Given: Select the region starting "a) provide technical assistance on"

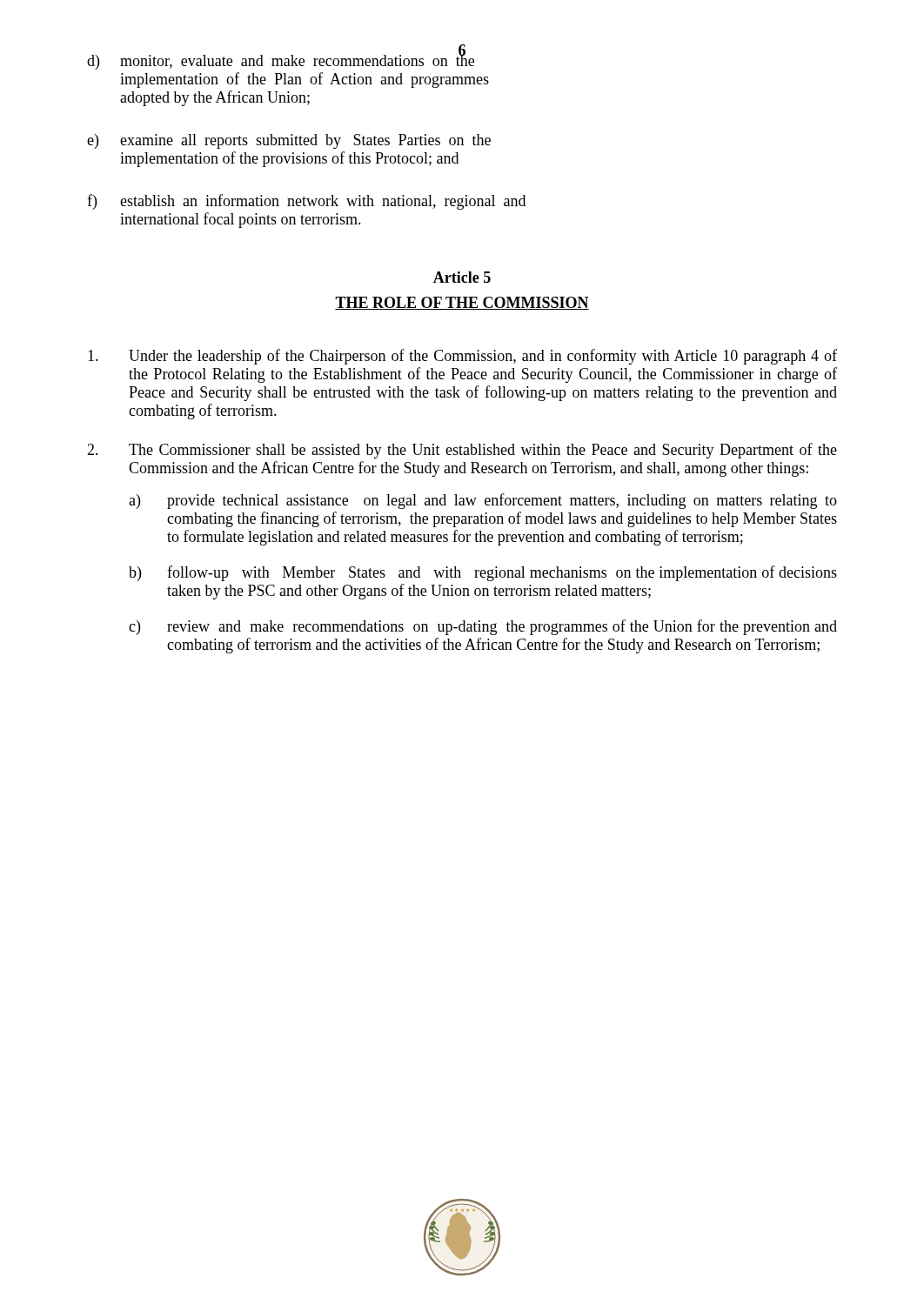Looking at the screenshot, I should point(483,519).
